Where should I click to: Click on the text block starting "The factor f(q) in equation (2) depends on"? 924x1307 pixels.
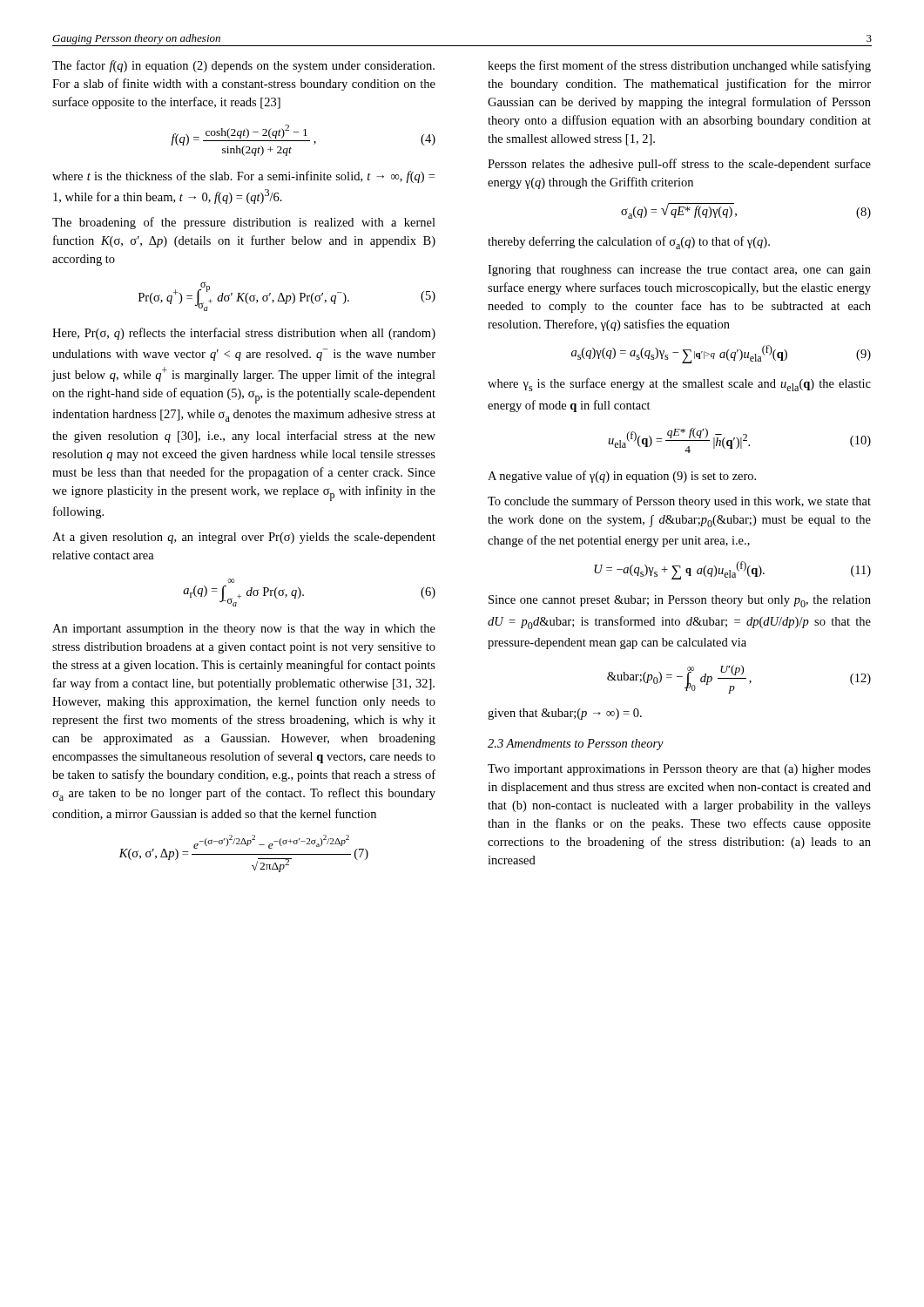[x=244, y=84]
